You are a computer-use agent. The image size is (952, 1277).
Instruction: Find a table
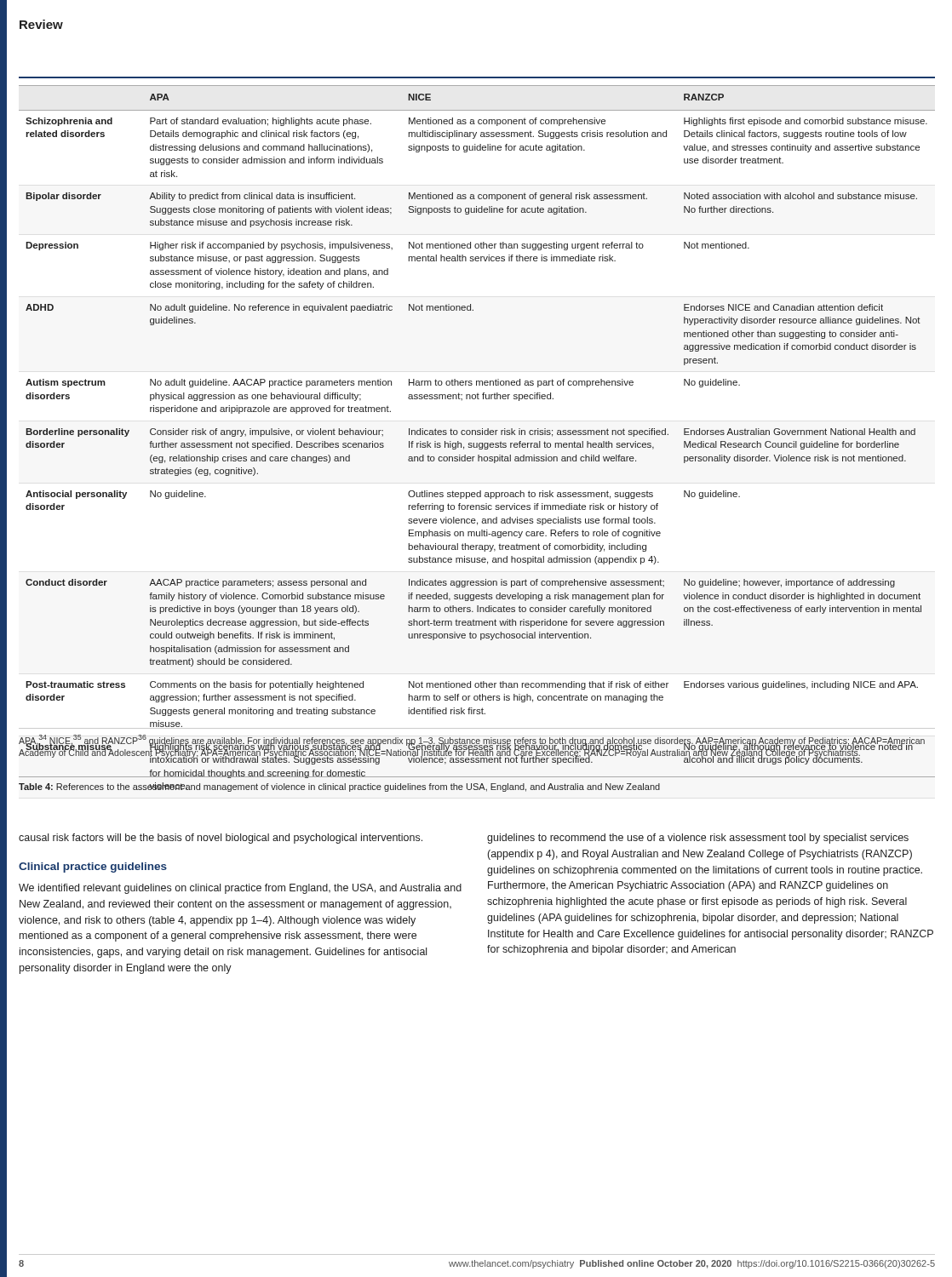477,442
